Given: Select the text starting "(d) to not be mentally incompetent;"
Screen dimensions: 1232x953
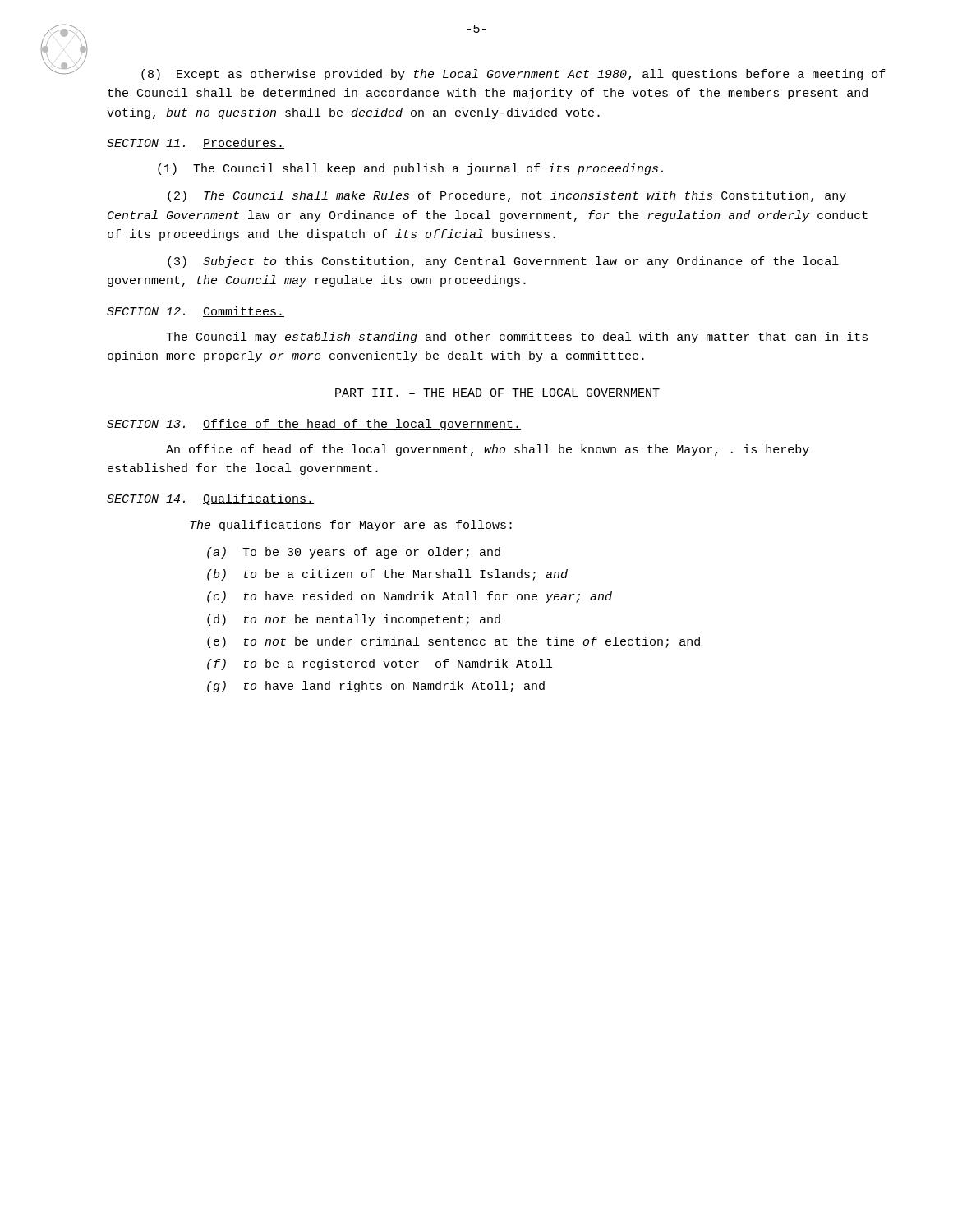Looking at the screenshot, I should click(x=353, y=620).
